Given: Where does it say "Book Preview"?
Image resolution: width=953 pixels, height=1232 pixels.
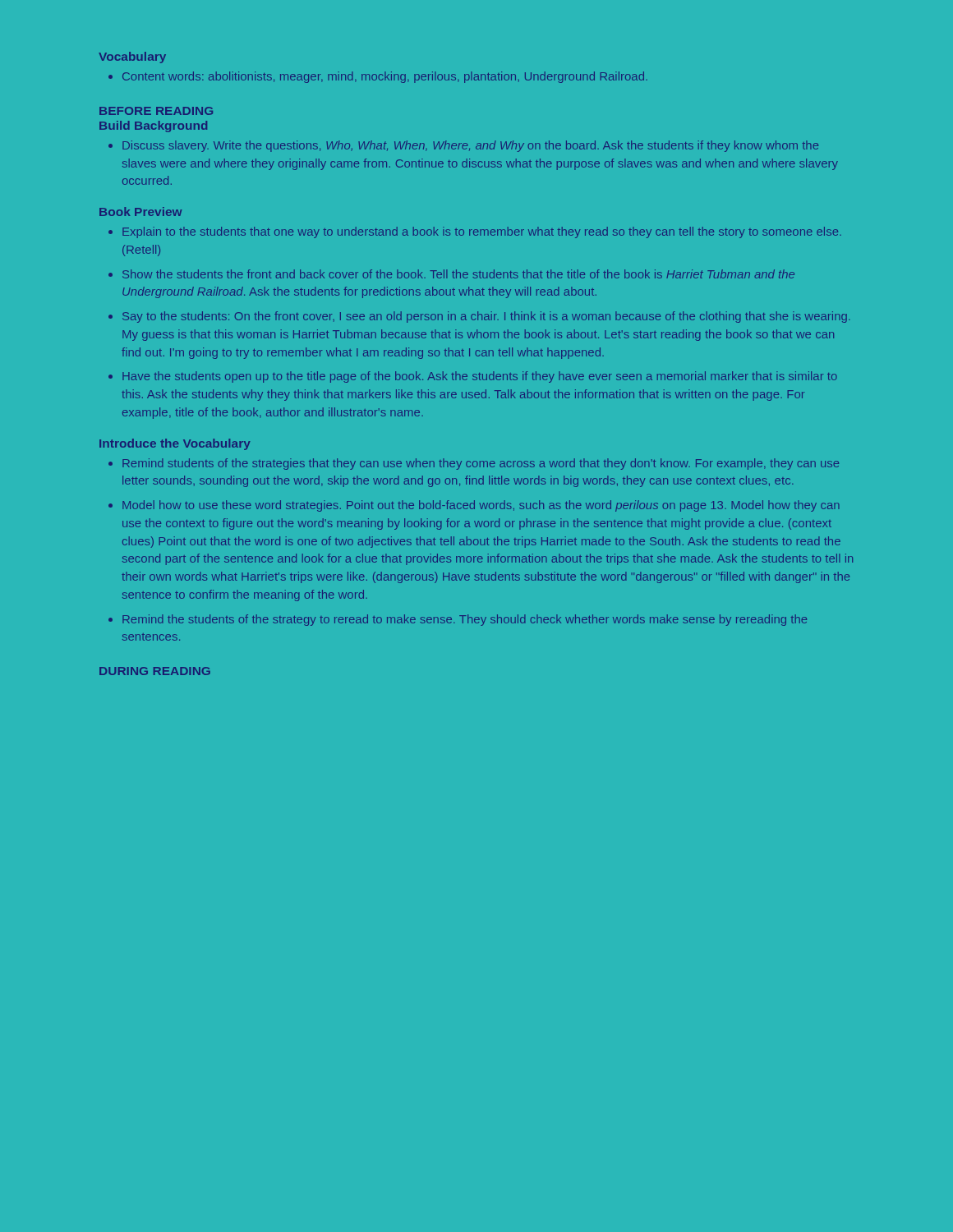Looking at the screenshot, I should (x=140, y=211).
